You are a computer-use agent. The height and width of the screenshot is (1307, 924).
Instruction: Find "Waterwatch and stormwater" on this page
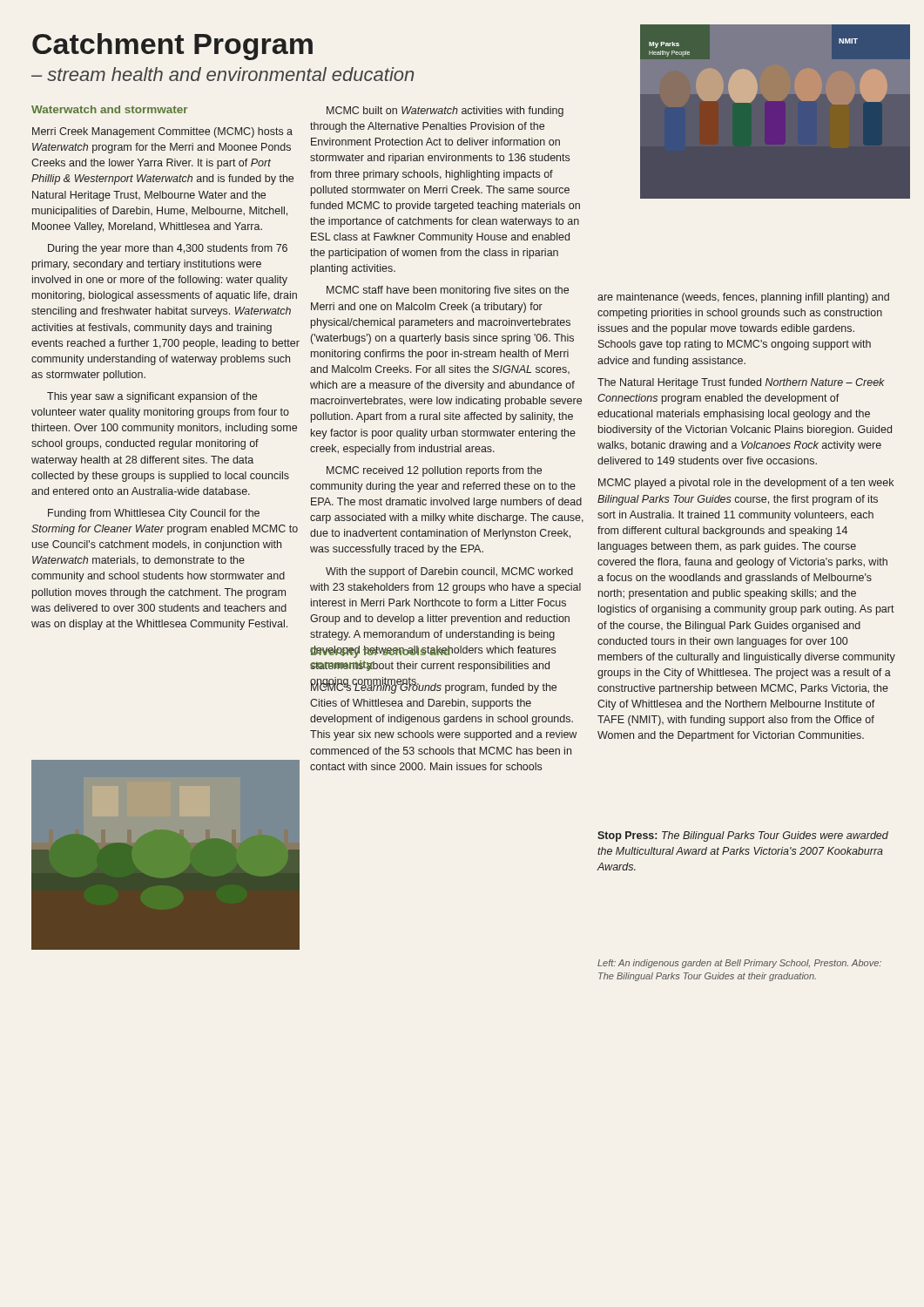click(x=165, y=109)
